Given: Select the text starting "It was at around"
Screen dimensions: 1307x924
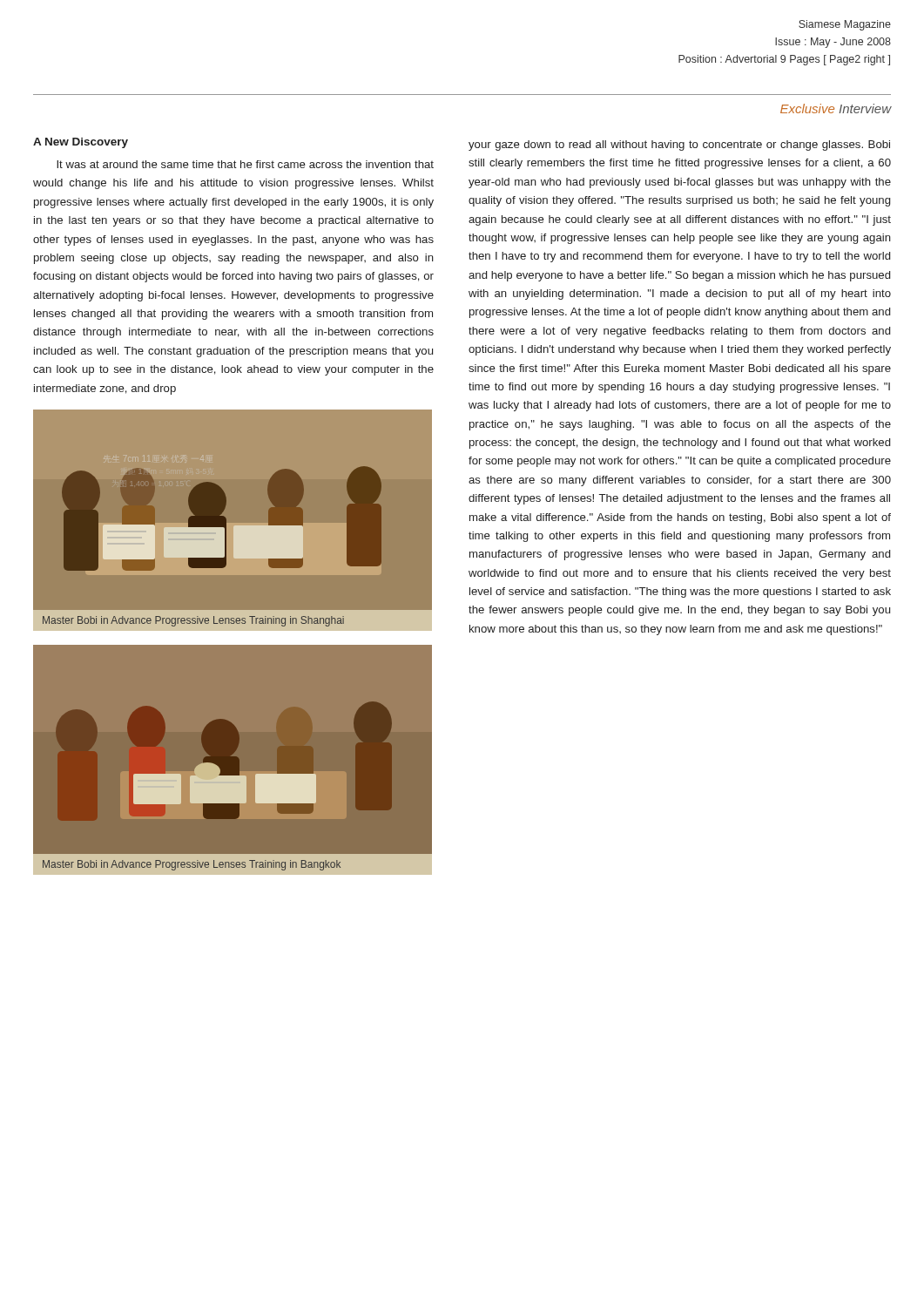Looking at the screenshot, I should point(233,276).
